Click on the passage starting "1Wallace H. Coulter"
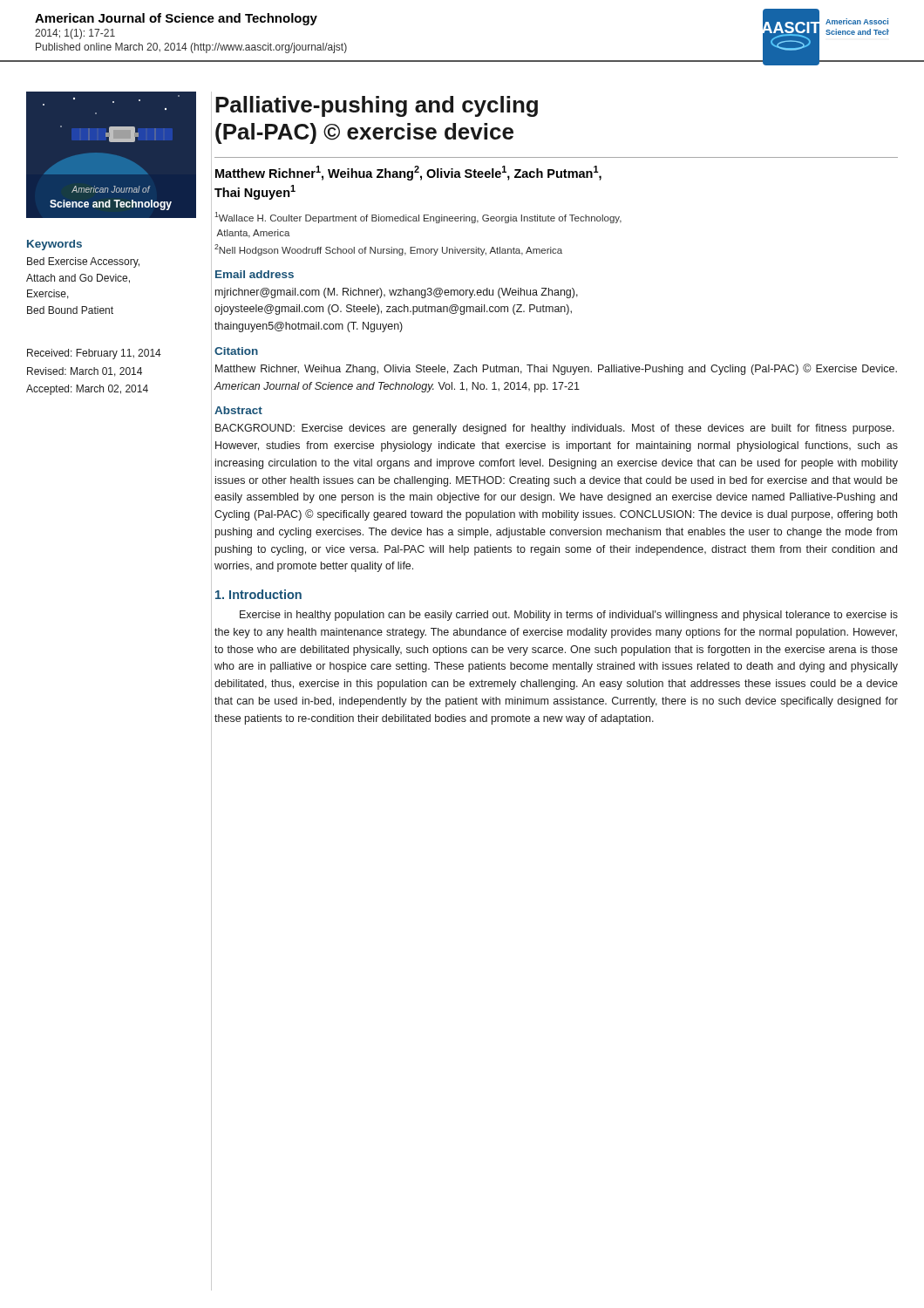 [418, 218]
